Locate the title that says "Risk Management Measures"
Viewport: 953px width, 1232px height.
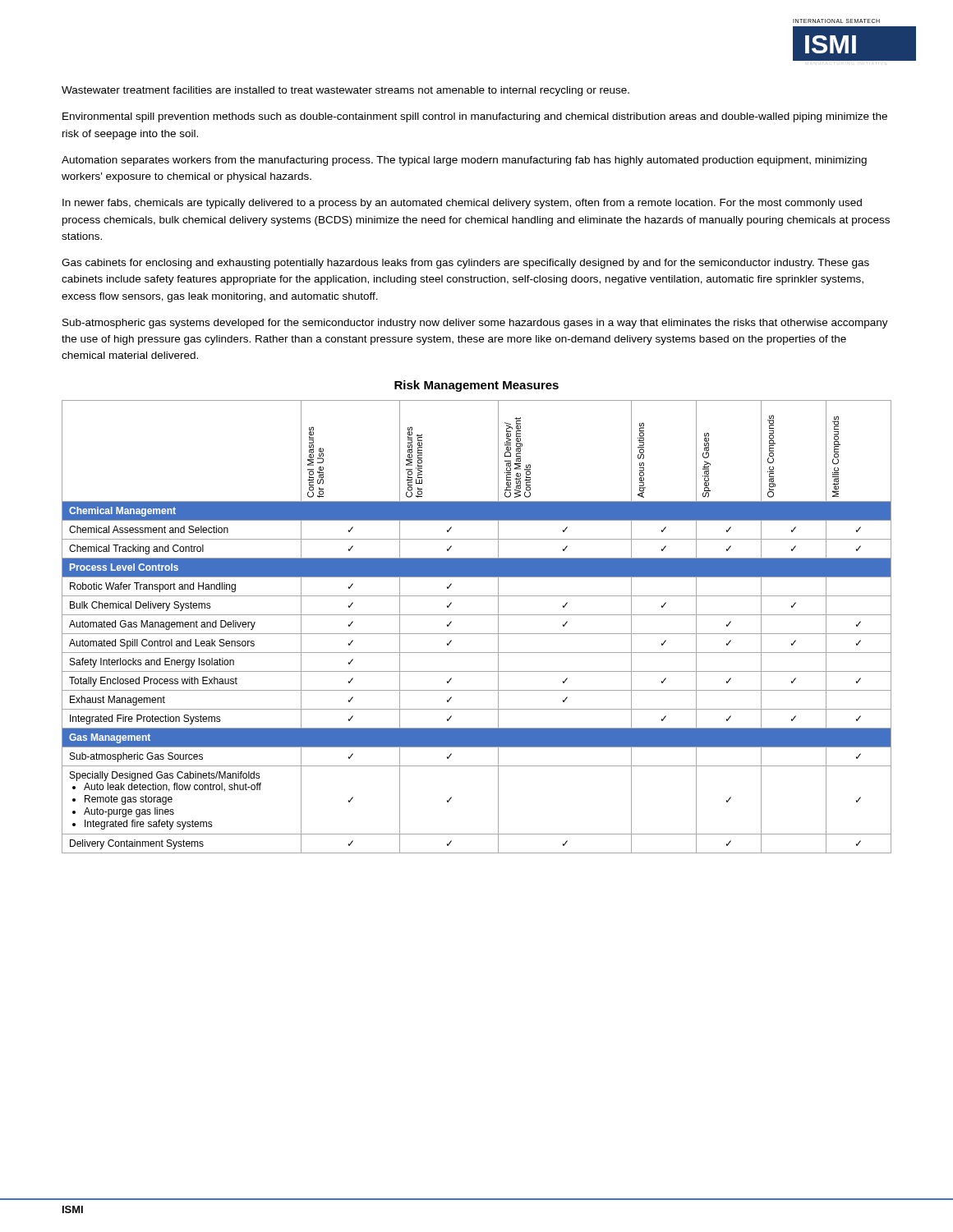[476, 384]
